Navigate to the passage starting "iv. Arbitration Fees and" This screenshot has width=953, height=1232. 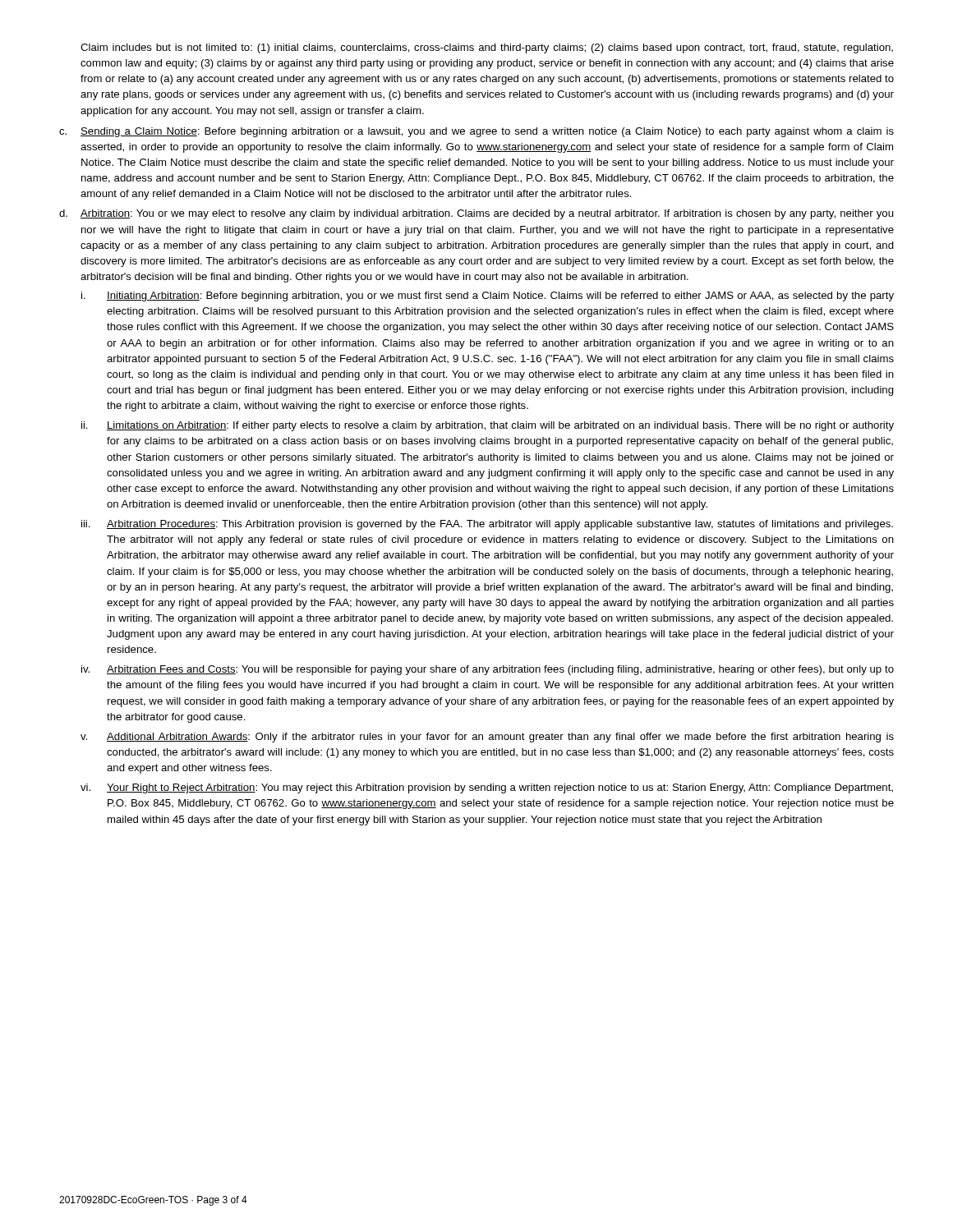coord(487,693)
